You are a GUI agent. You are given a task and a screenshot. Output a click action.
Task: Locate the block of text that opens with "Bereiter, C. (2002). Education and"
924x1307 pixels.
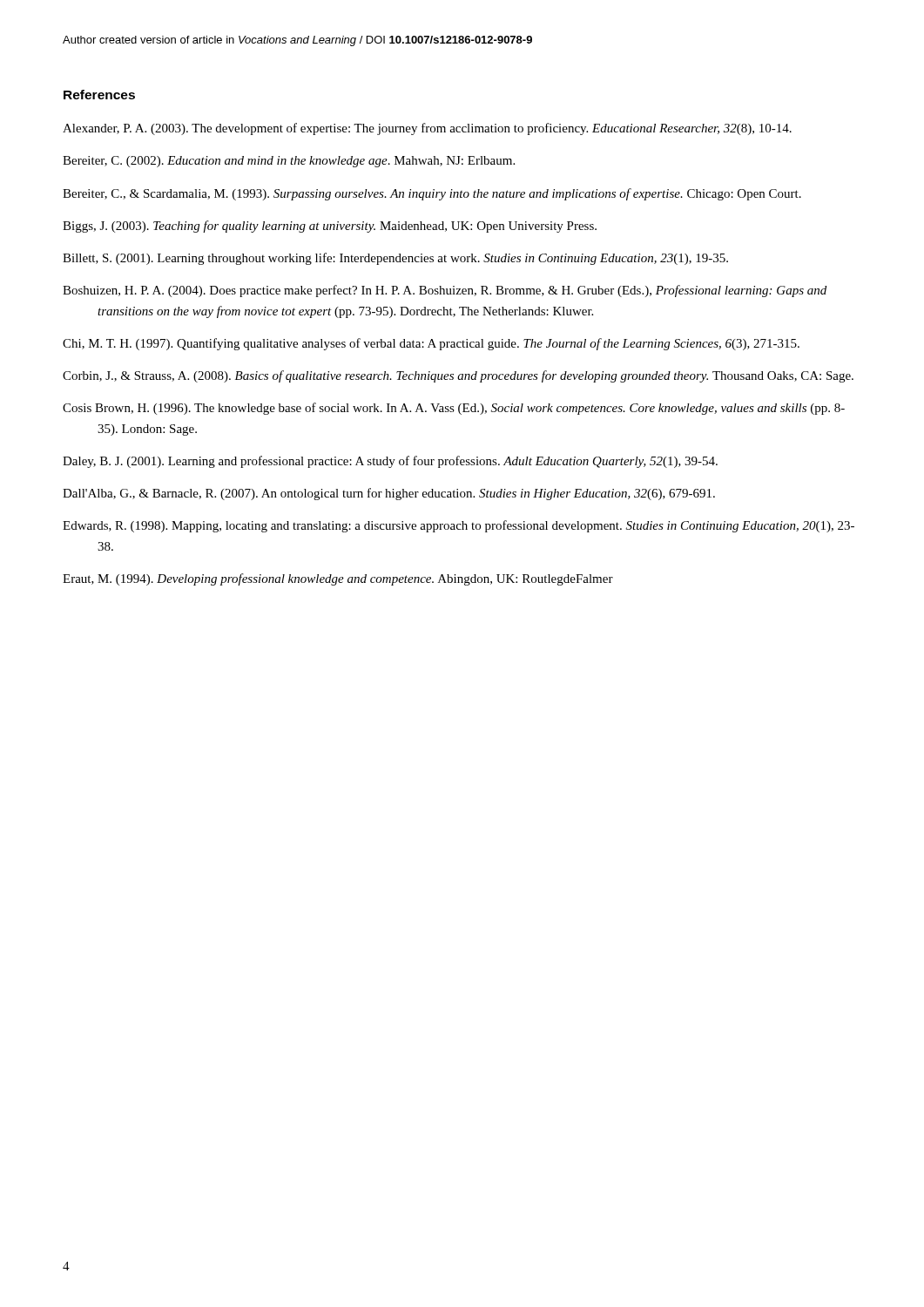[x=289, y=161]
